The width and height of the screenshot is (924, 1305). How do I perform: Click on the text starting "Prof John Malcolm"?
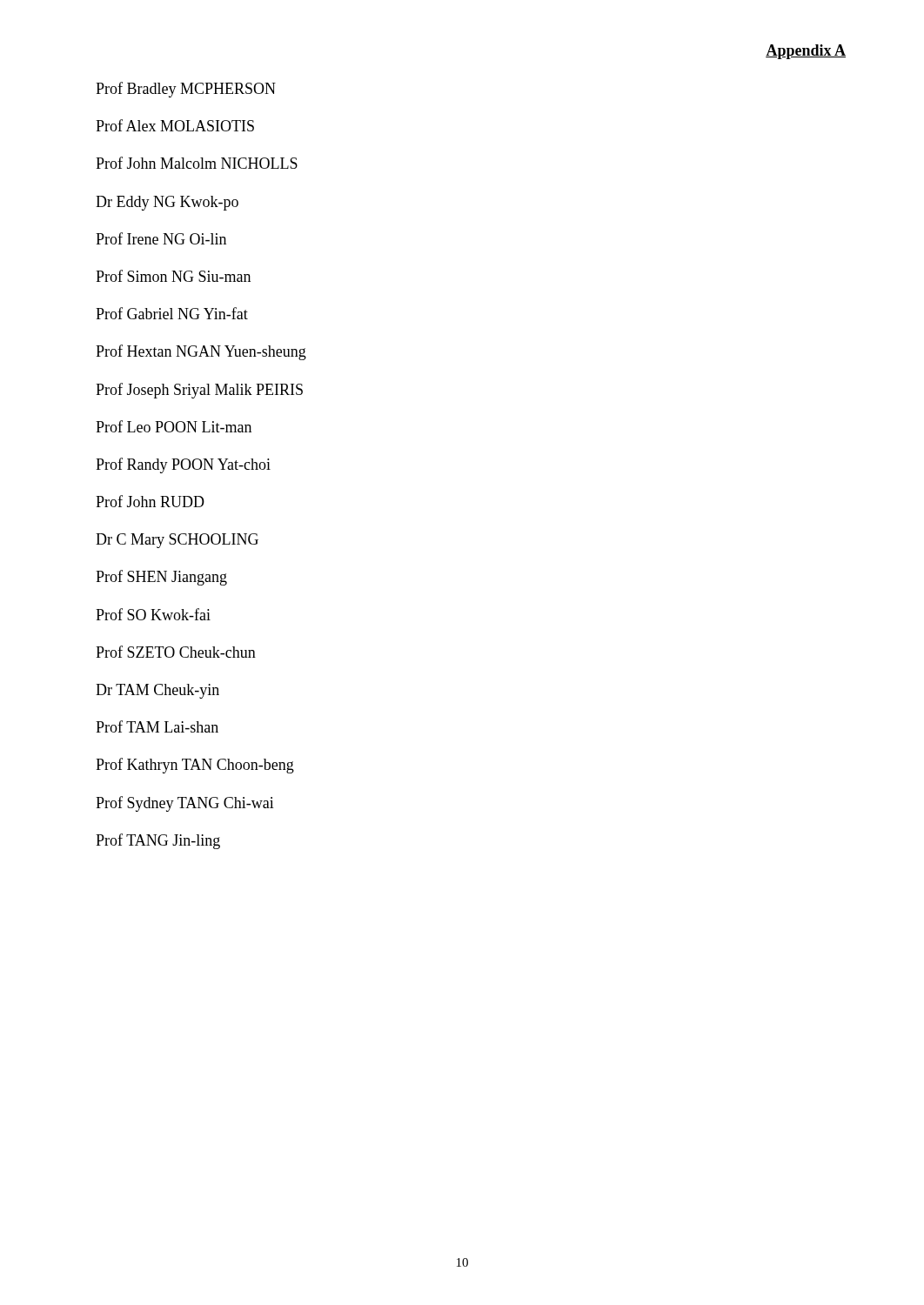[197, 164]
